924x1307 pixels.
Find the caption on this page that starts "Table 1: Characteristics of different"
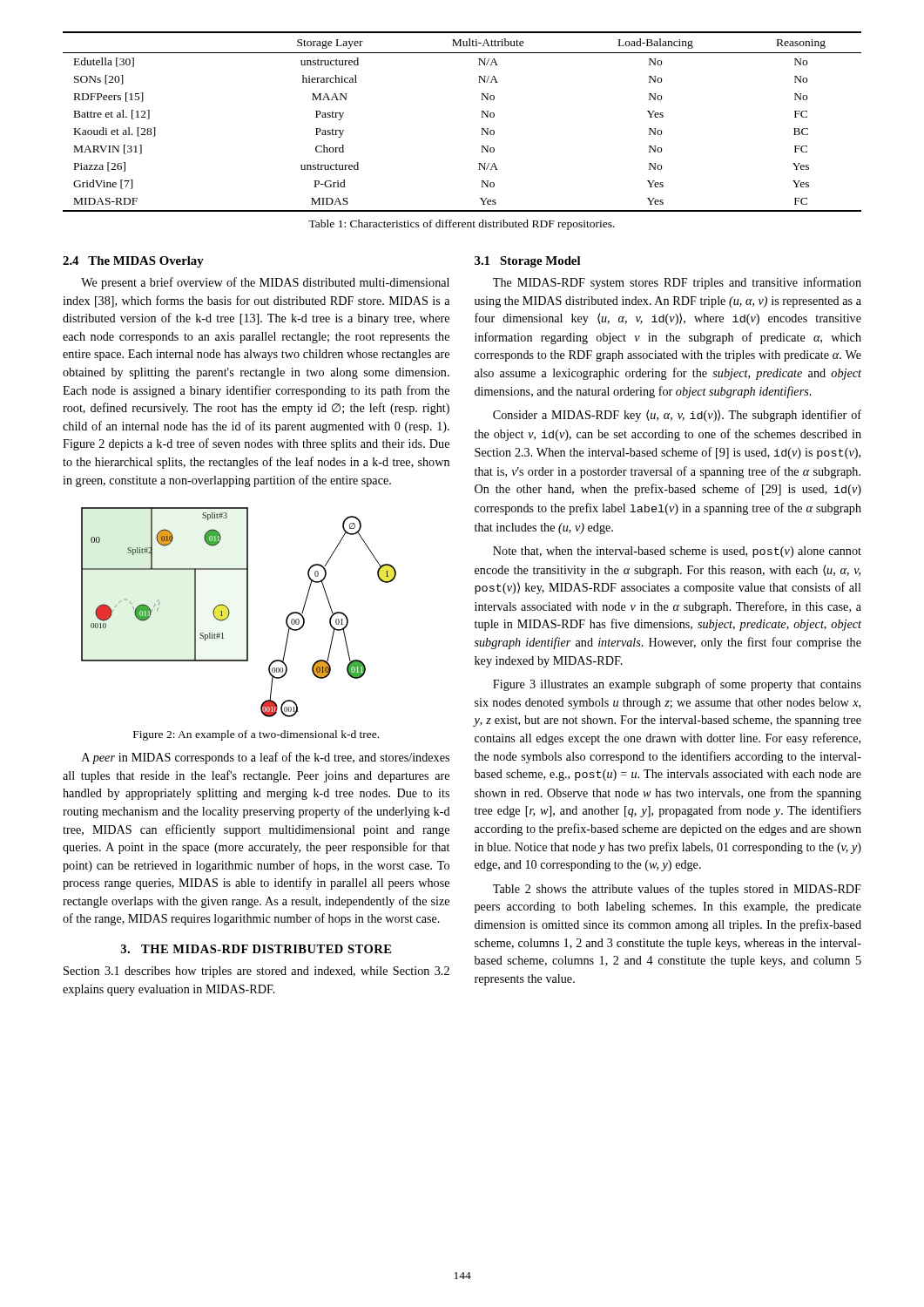pyautogui.click(x=462, y=223)
